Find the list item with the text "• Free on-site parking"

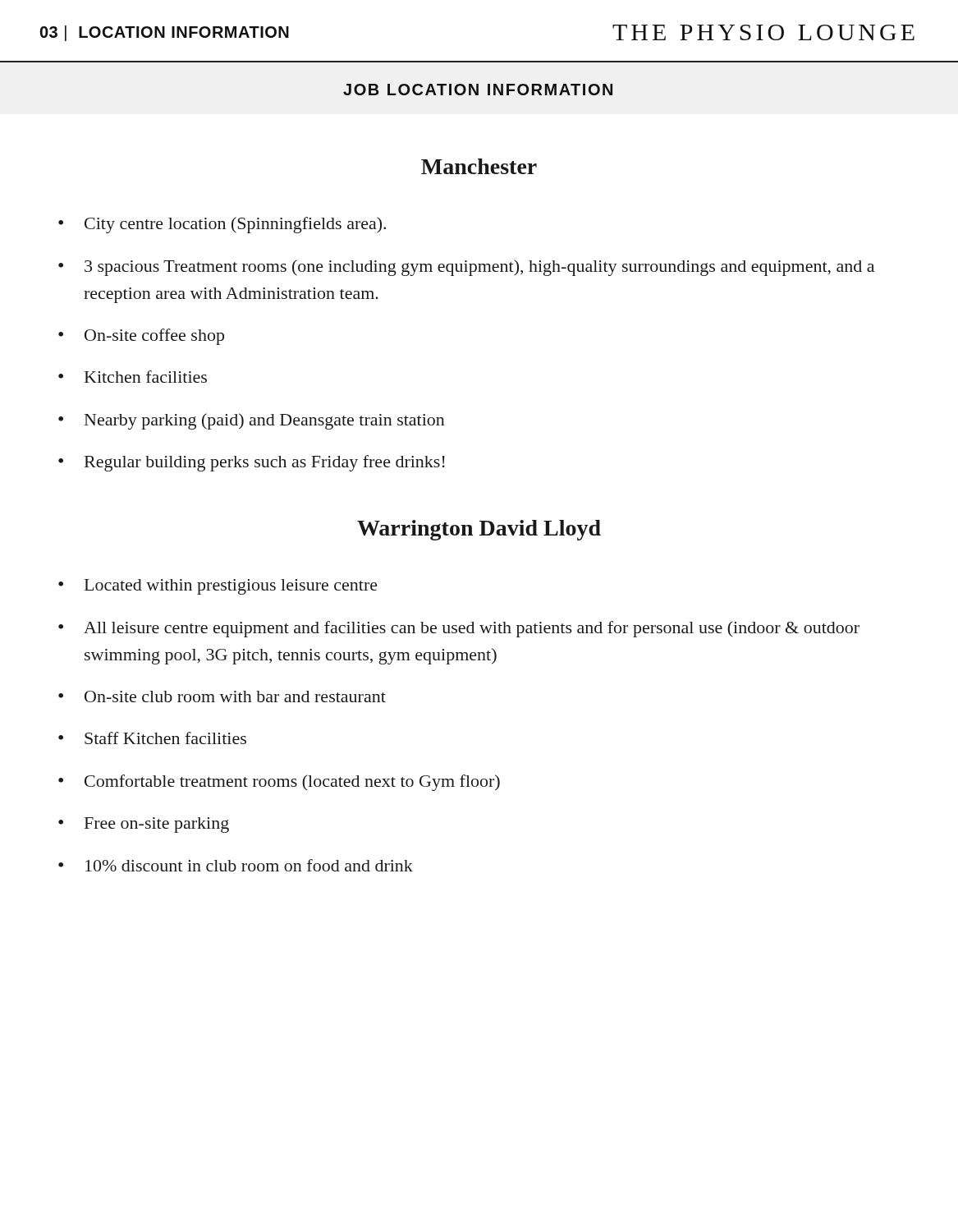(x=144, y=825)
